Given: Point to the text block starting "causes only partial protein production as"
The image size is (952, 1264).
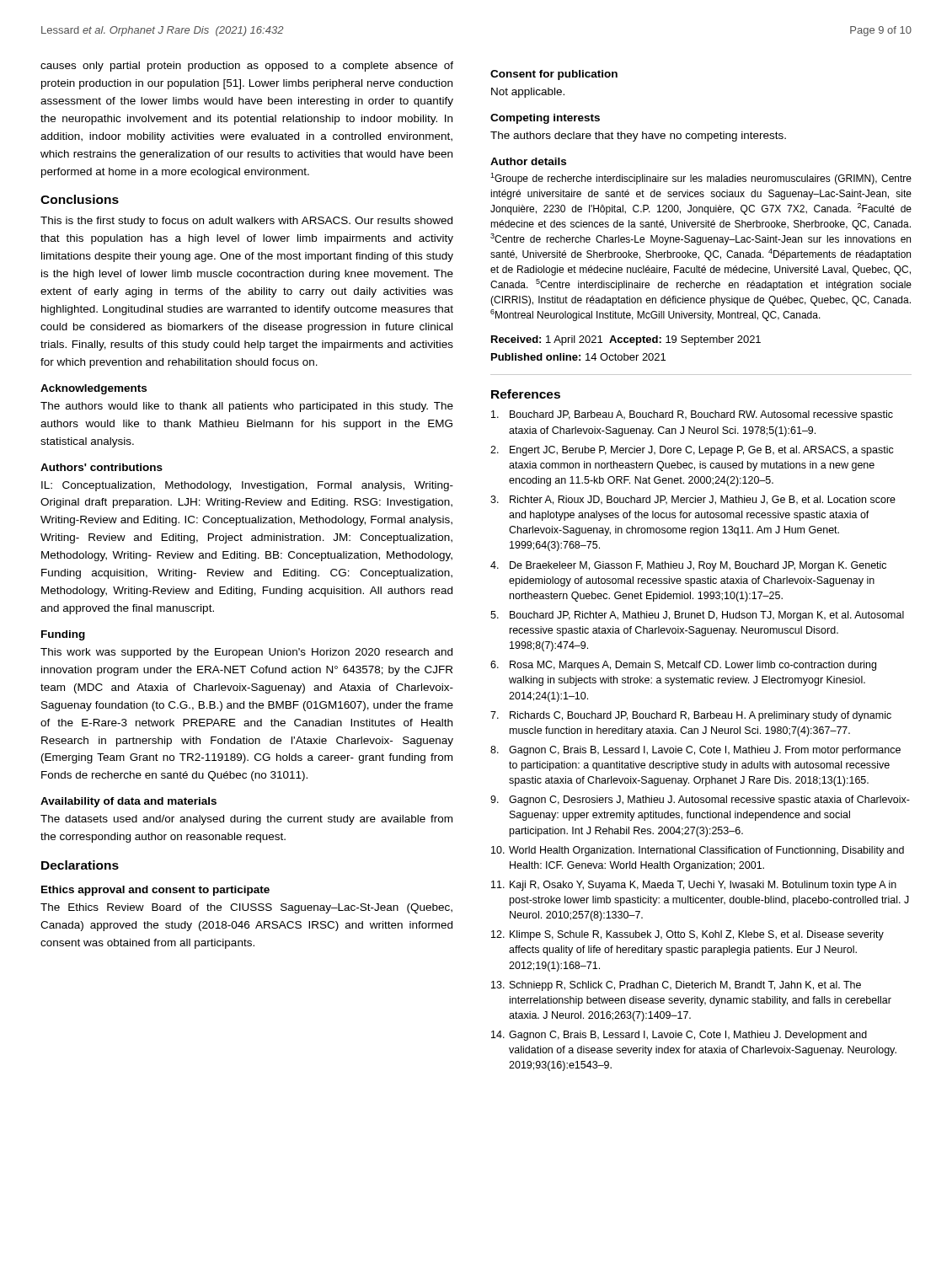Looking at the screenshot, I should (247, 119).
